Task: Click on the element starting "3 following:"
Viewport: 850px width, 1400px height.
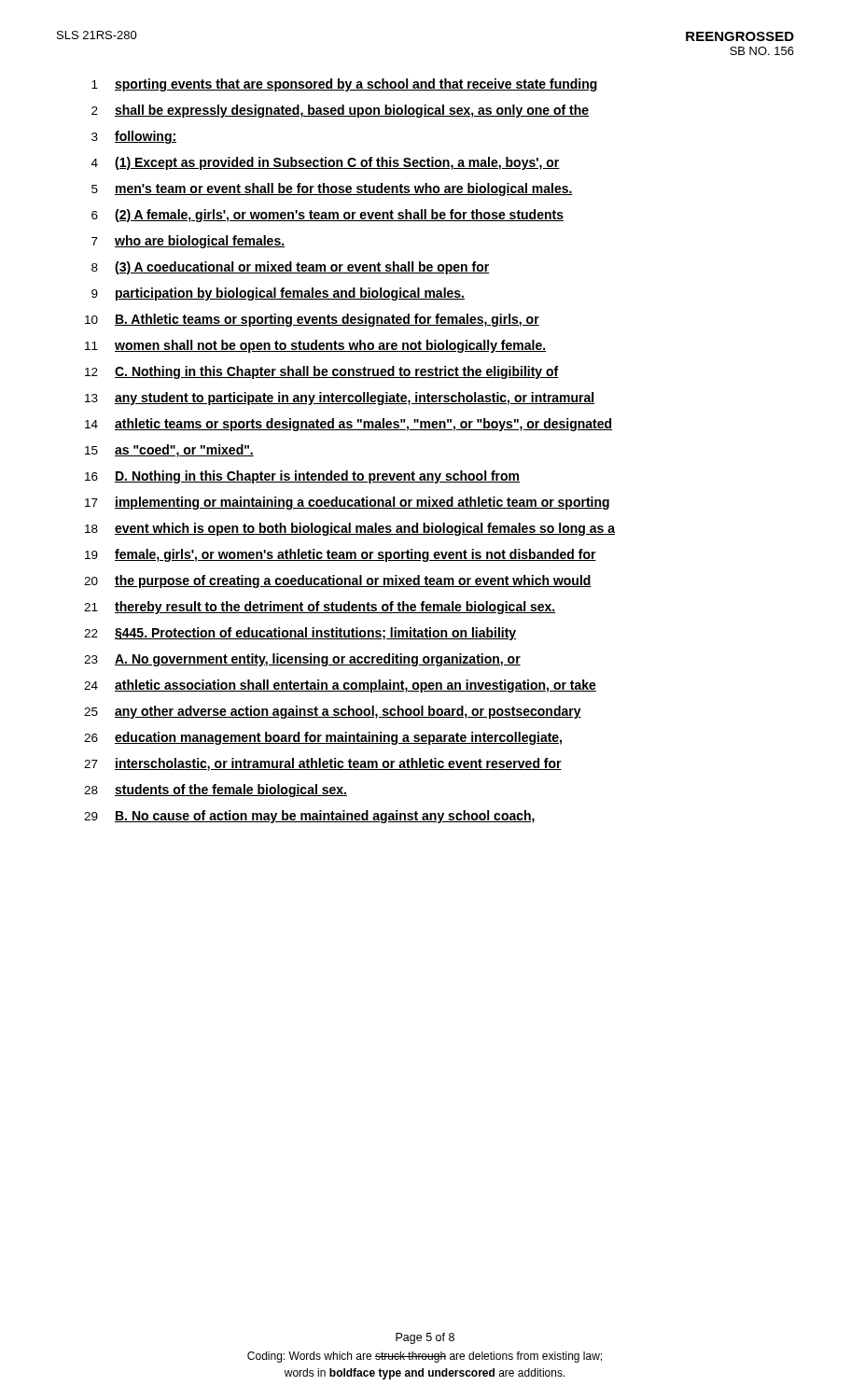Action: pos(134,137)
